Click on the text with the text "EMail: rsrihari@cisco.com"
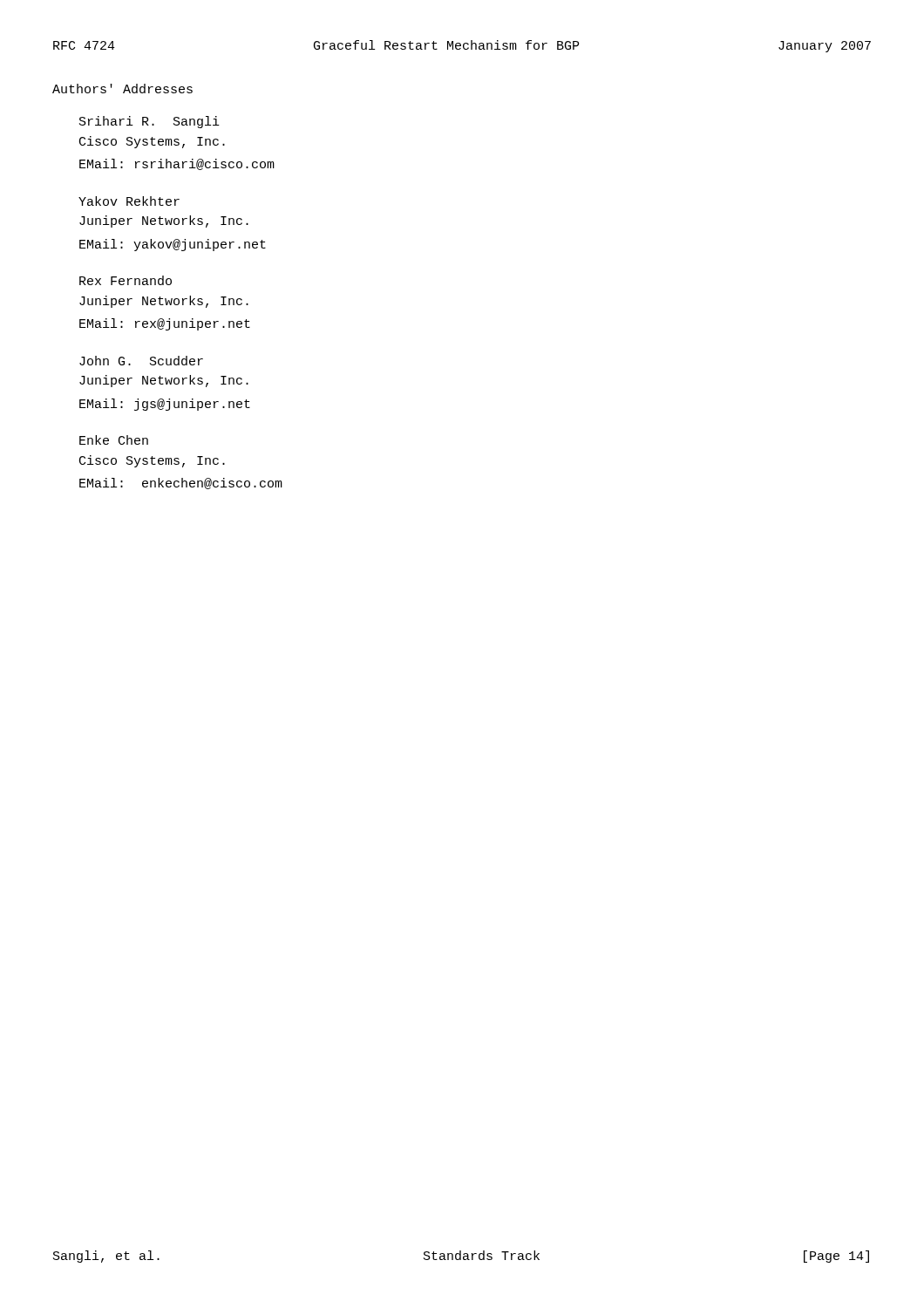 tap(177, 165)
